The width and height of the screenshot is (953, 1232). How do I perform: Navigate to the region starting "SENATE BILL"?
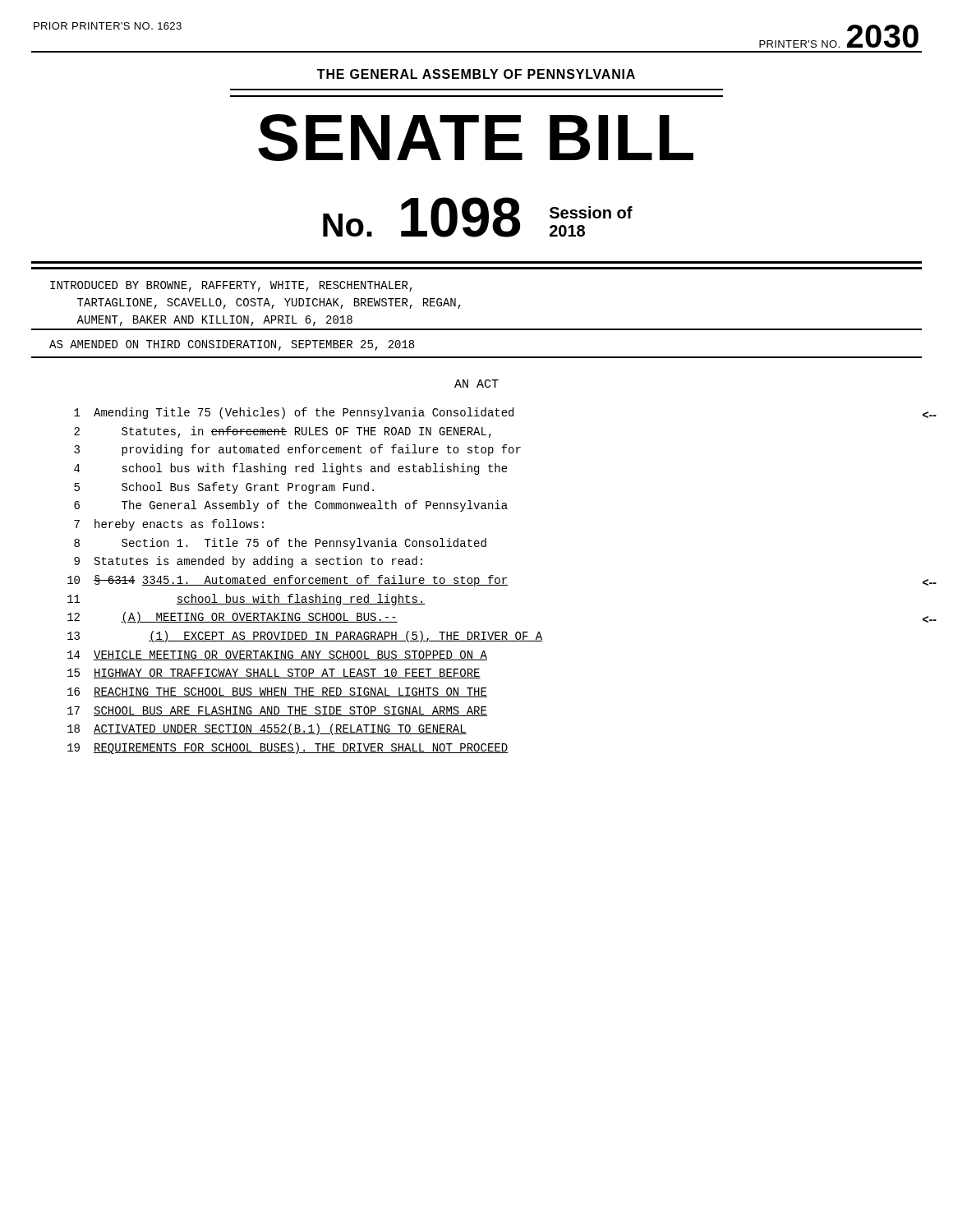point(476,138)
